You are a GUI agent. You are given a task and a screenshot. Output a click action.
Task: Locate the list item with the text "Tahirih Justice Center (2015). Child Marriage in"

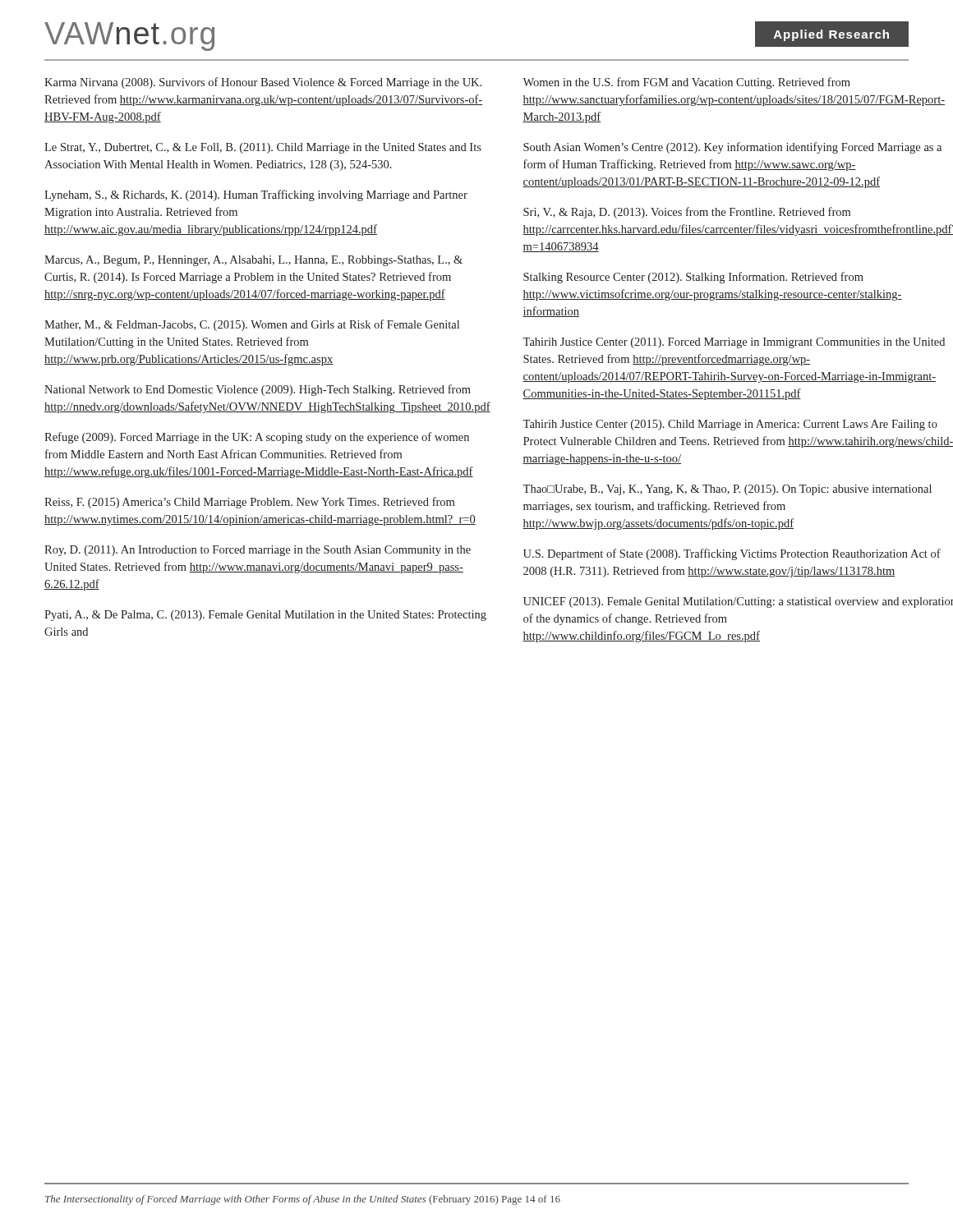[738, 441]
